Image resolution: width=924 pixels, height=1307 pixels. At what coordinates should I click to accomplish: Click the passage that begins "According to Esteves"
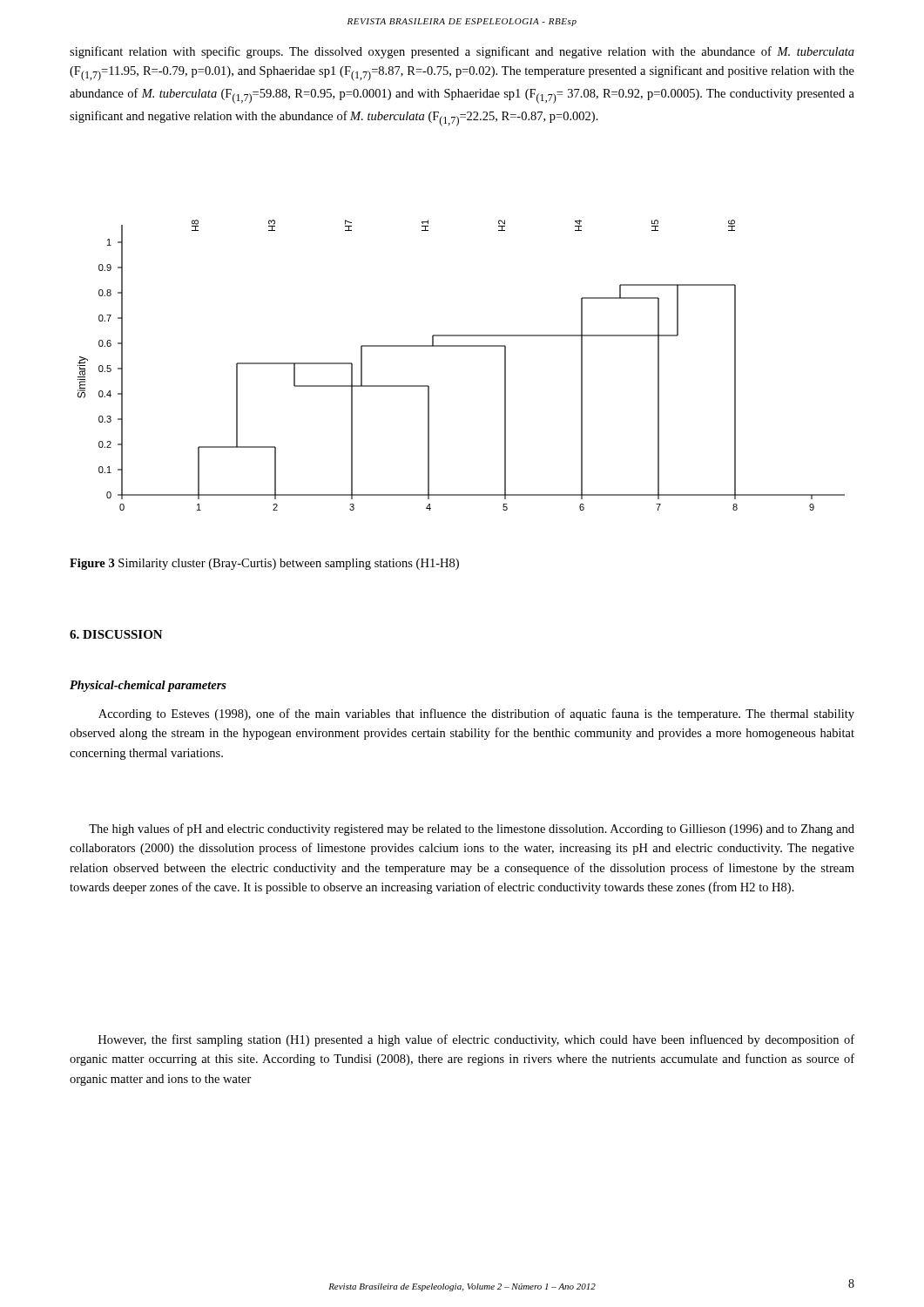click(462, 733)
